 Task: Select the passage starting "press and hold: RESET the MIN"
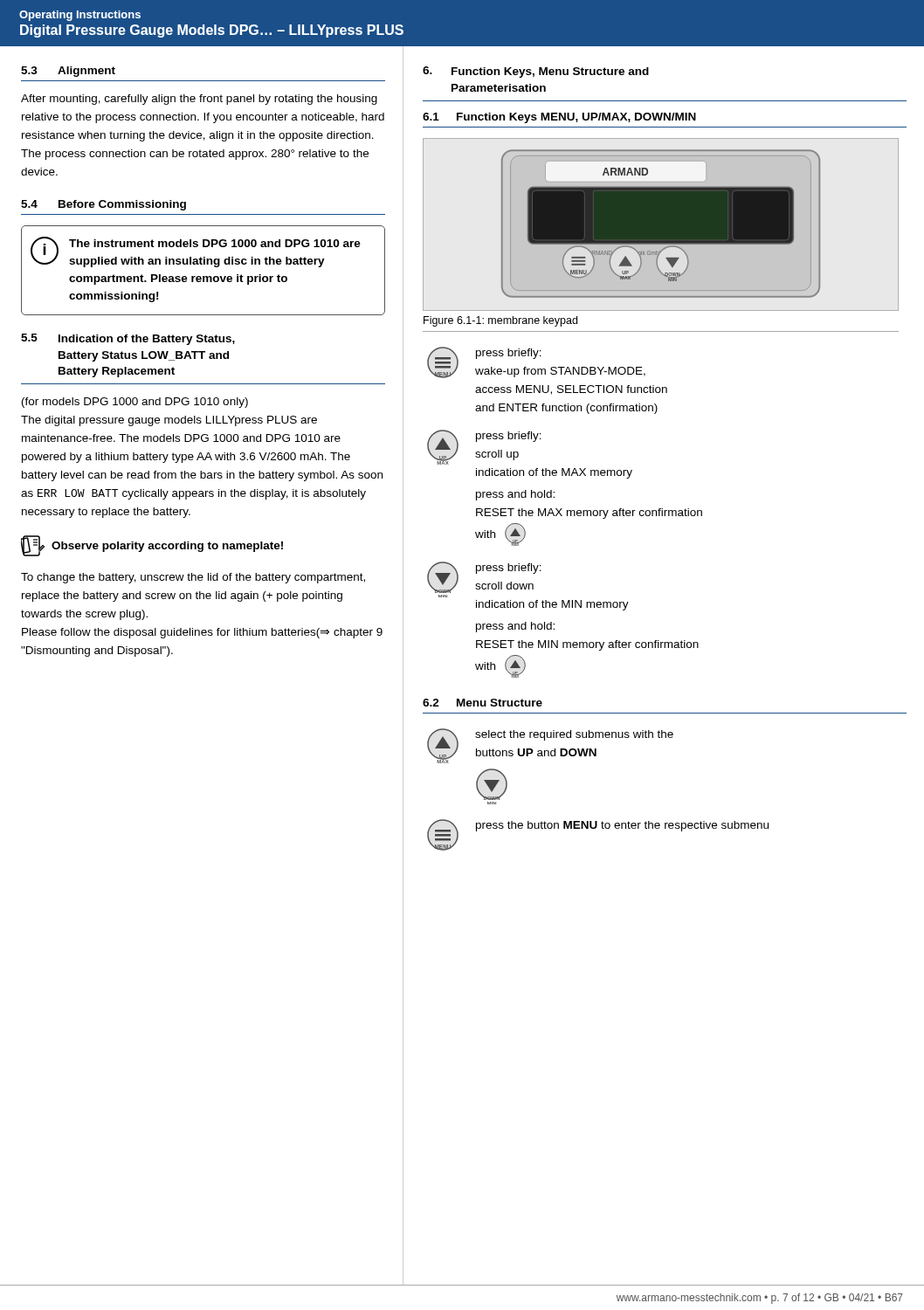click(587, 649)
